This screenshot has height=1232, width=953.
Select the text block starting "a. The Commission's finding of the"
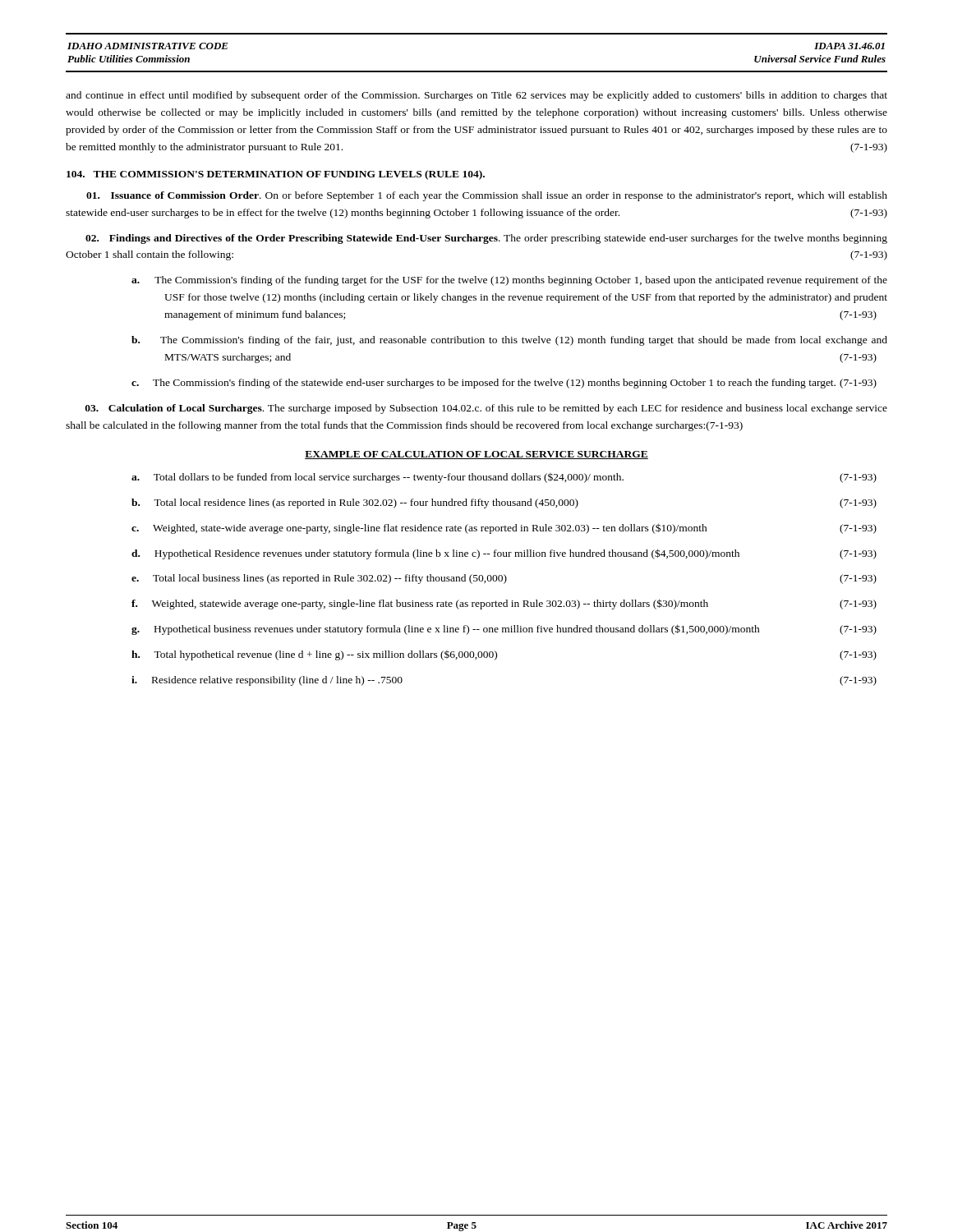point(509,299)
